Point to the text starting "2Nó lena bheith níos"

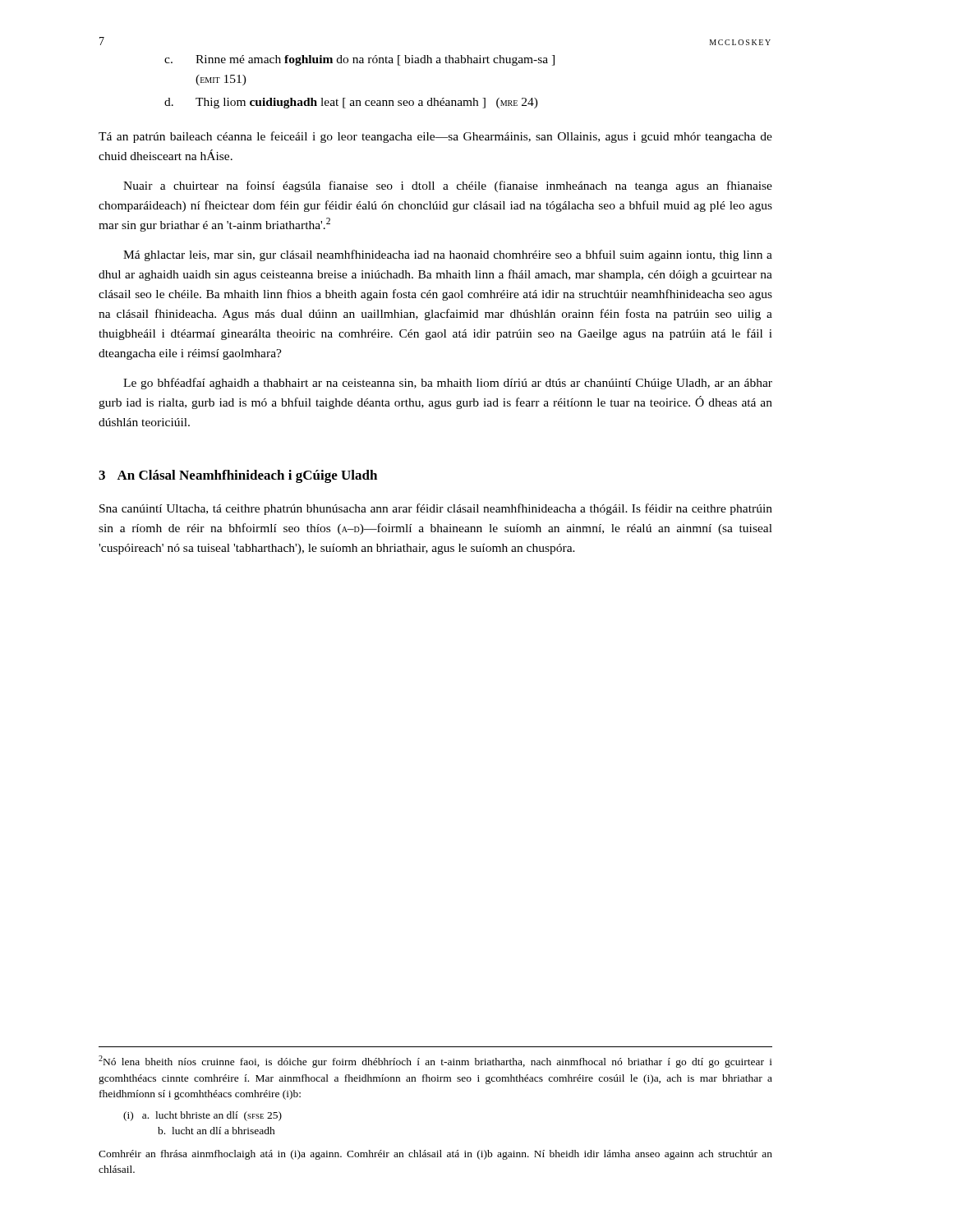[x=435, y=1077]
